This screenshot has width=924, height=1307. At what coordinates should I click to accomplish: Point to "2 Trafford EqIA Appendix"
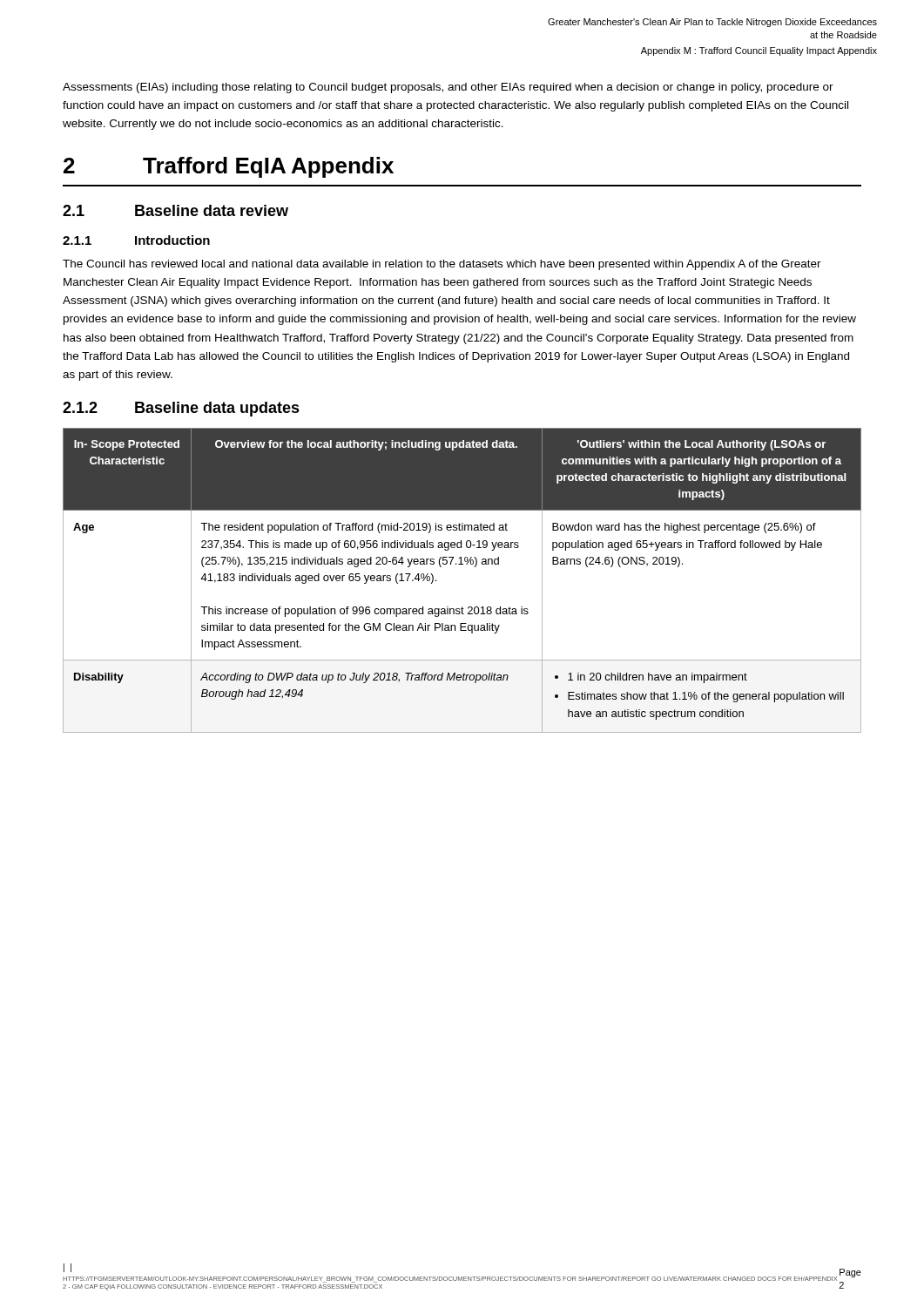(x=228, y=166)
